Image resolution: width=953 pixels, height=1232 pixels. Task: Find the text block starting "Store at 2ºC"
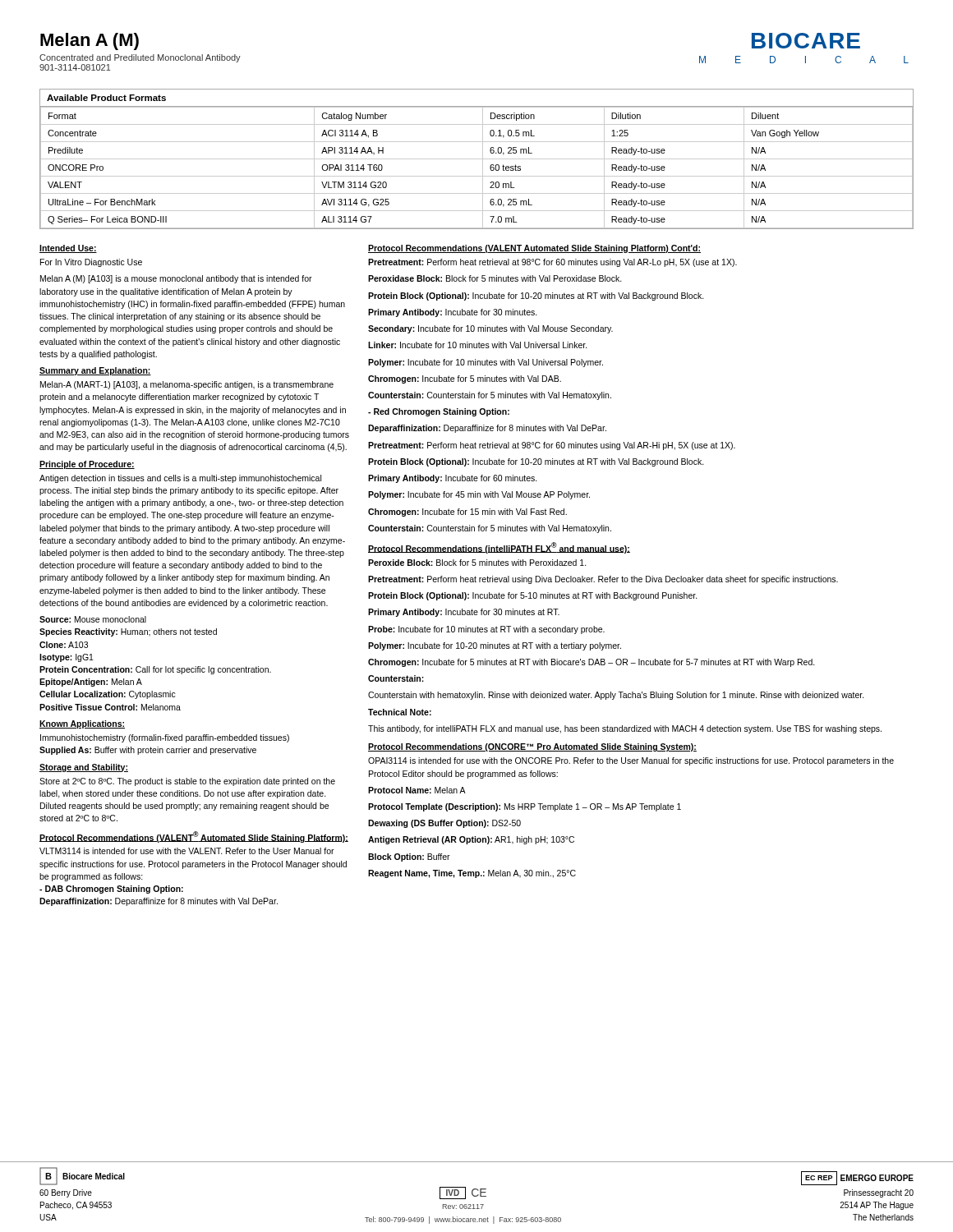click(x=196, y=800)
